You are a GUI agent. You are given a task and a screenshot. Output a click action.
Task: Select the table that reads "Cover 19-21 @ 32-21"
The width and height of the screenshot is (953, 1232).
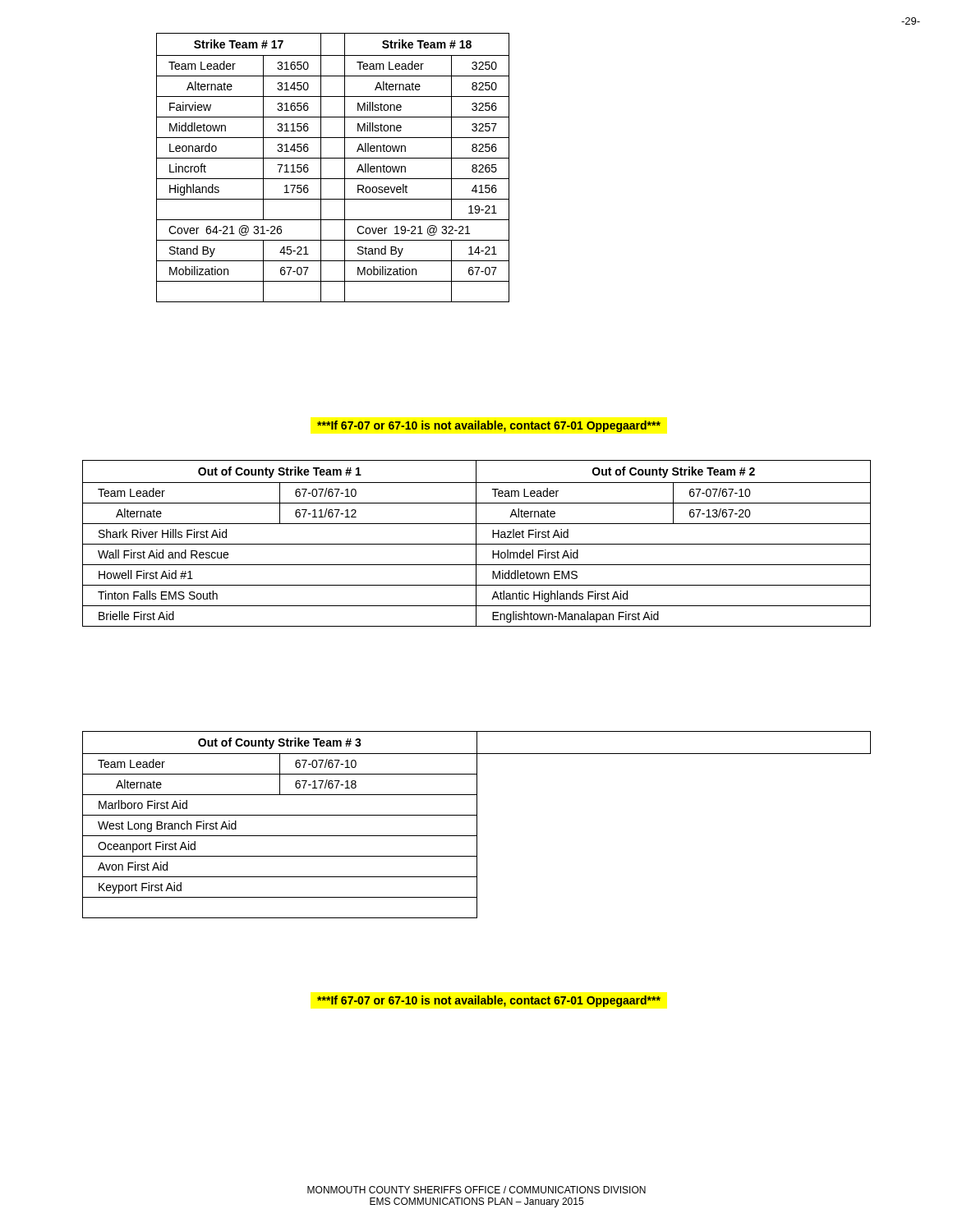point(333,168)
